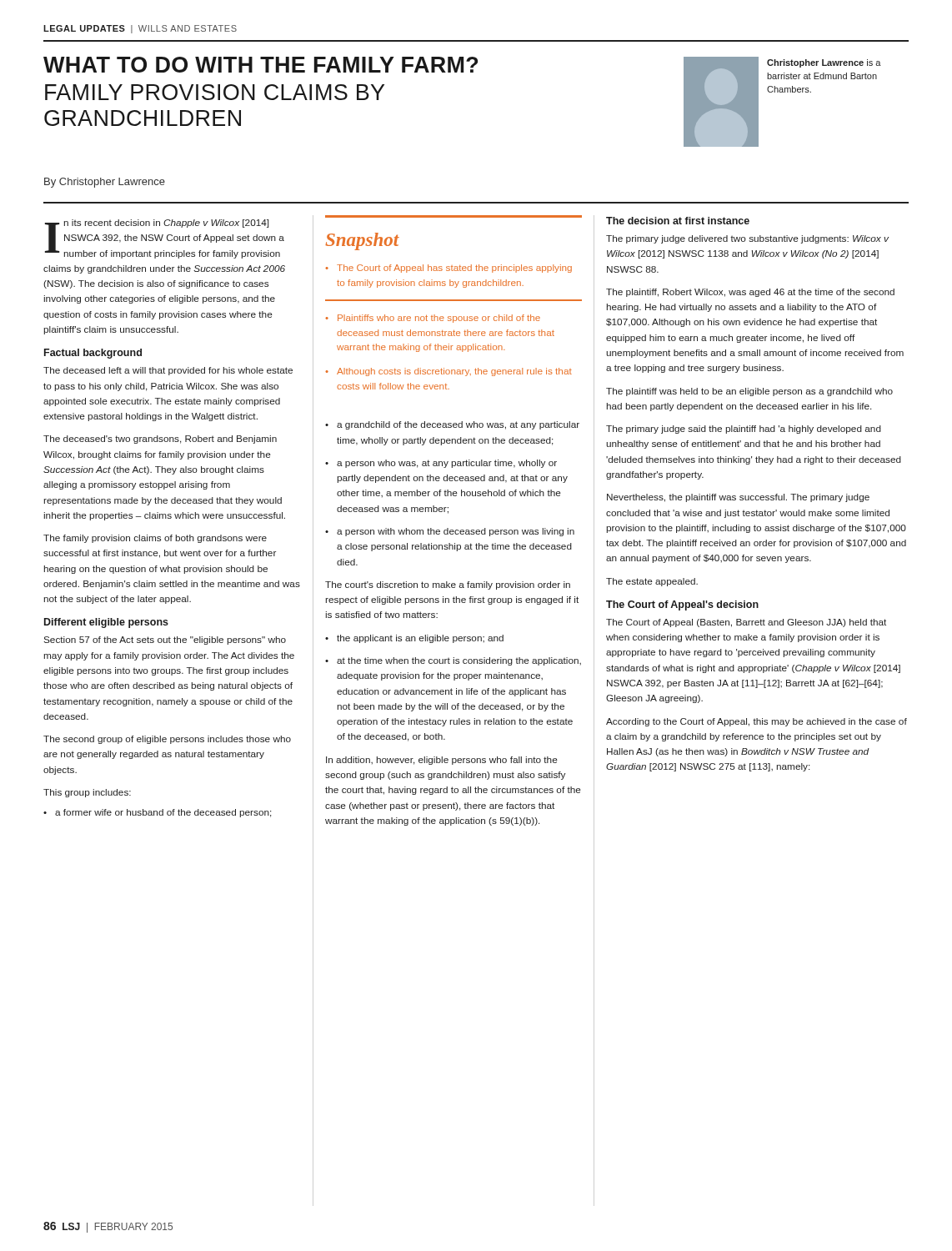Find the list item containing "• a former wife"

click(158, 813)
